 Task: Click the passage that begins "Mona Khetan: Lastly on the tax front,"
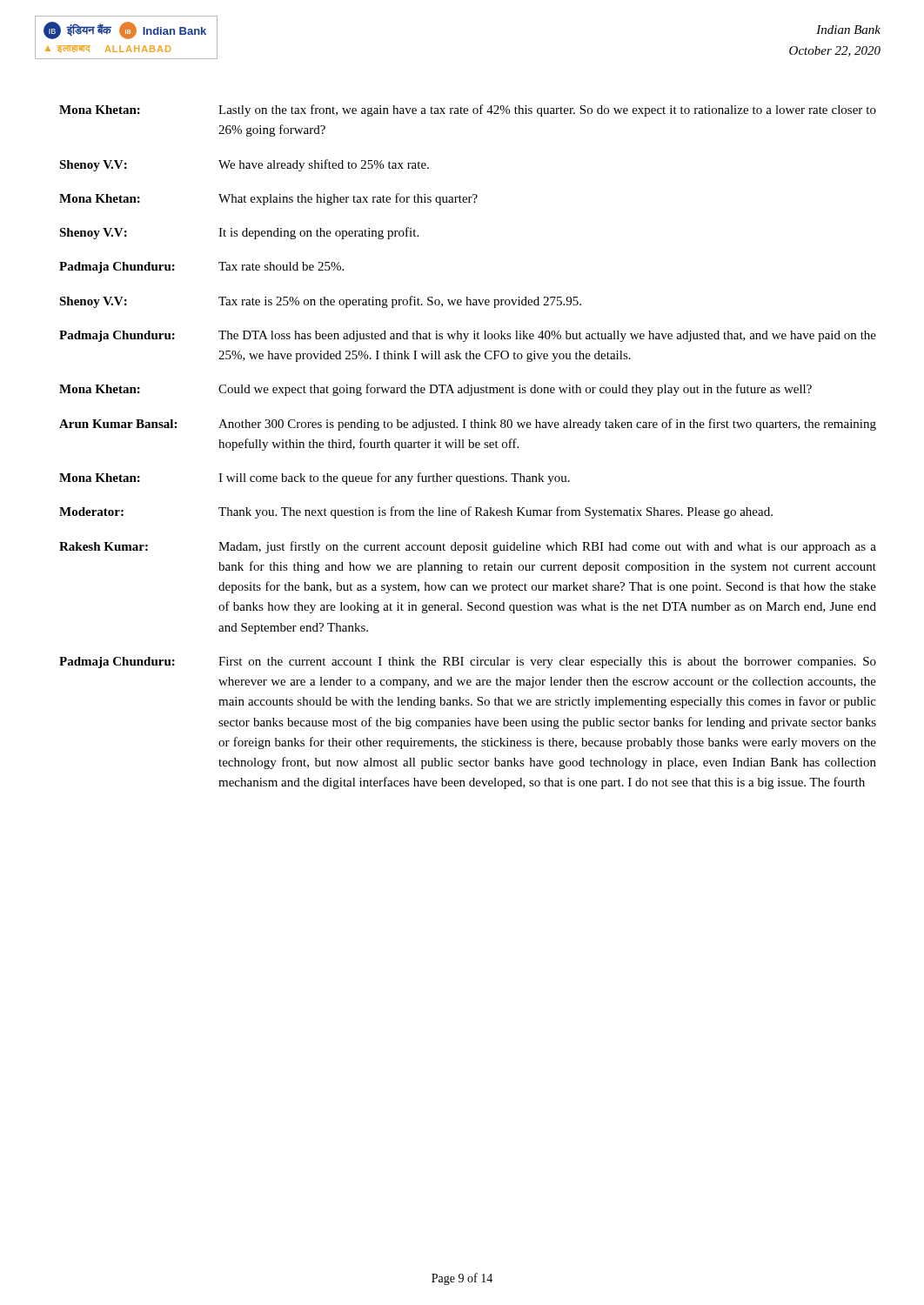468,120
